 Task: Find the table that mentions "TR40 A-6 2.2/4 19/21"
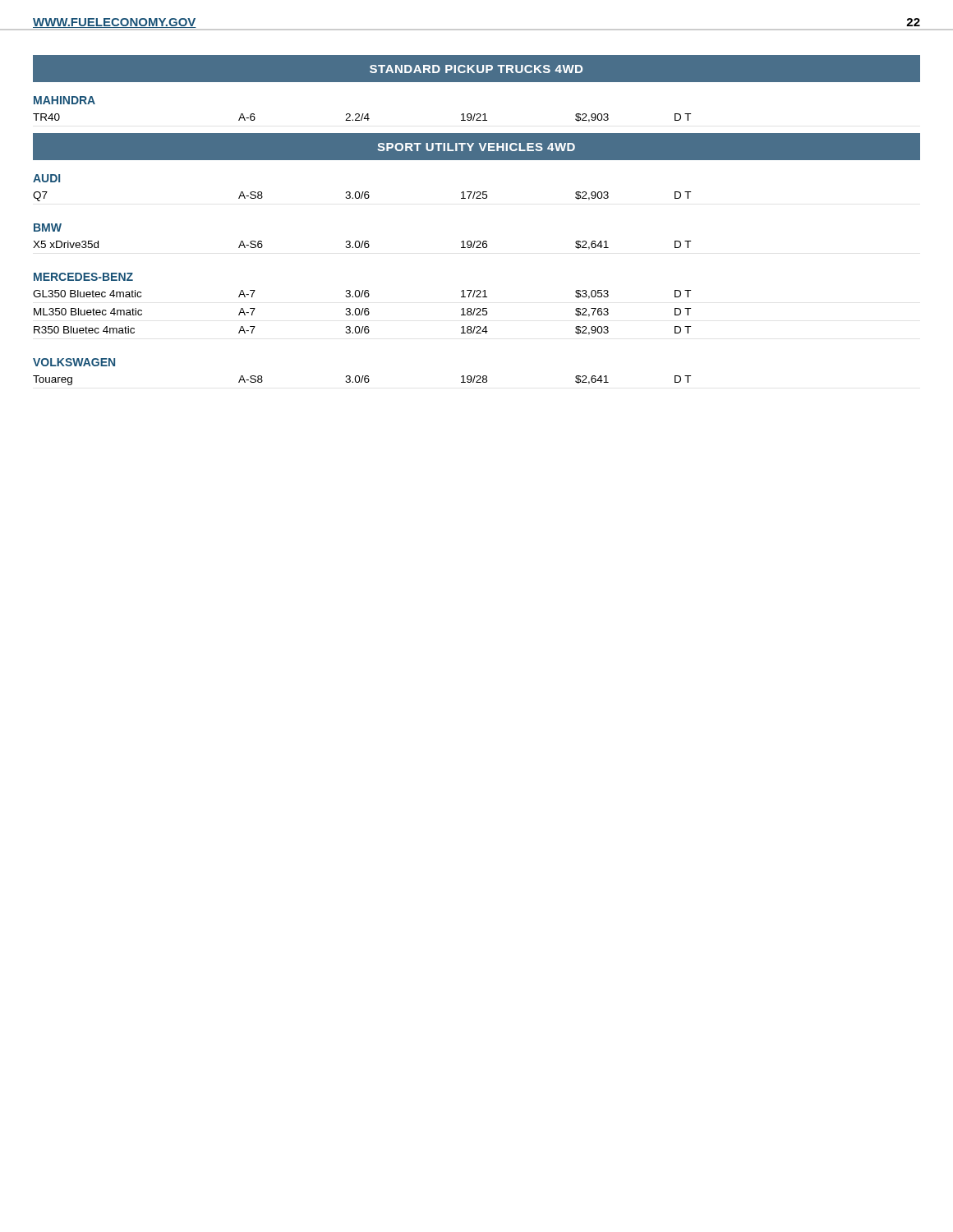[476, 117]
